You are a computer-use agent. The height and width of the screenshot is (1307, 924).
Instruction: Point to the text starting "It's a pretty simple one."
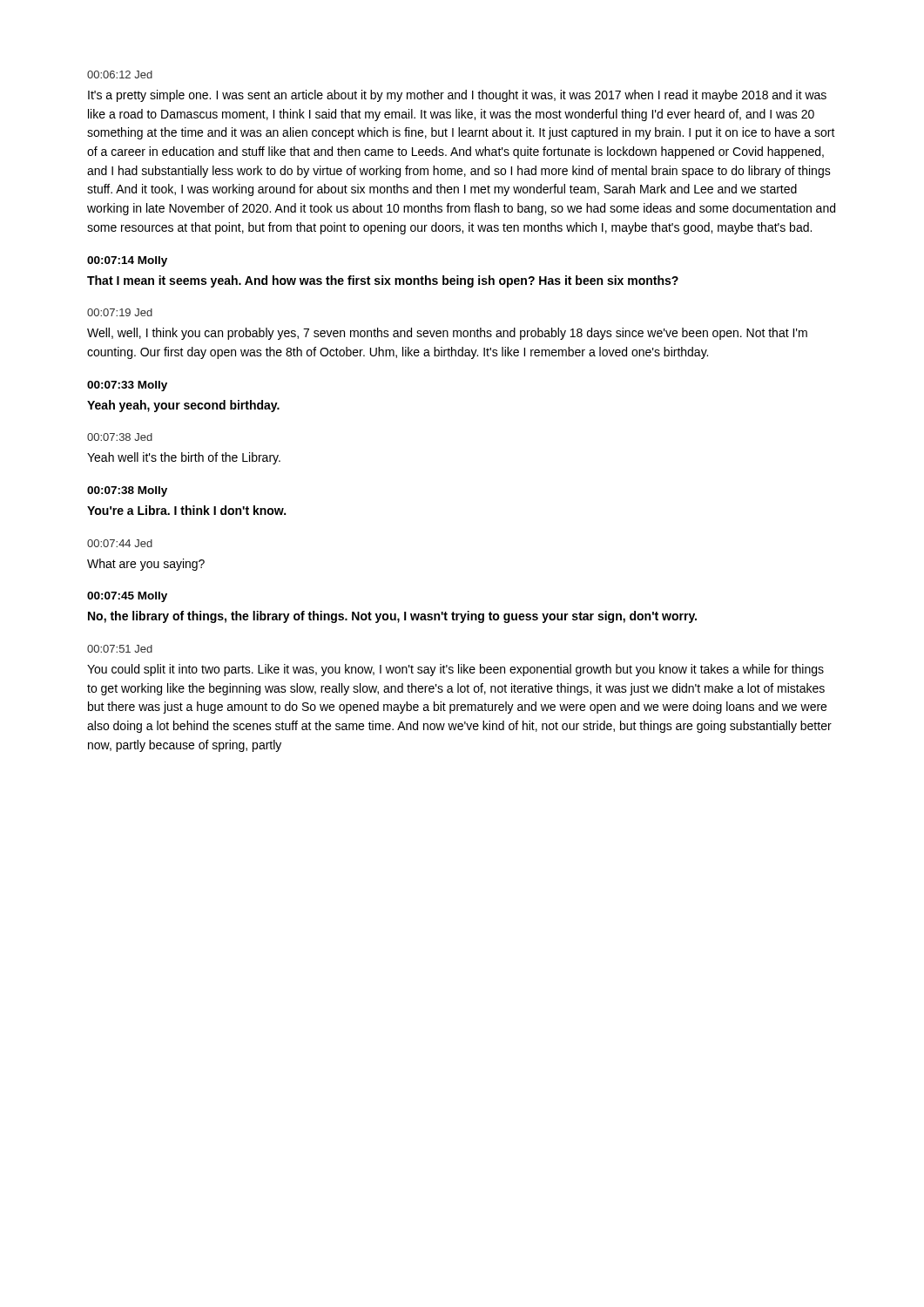[x=462, y=161]
